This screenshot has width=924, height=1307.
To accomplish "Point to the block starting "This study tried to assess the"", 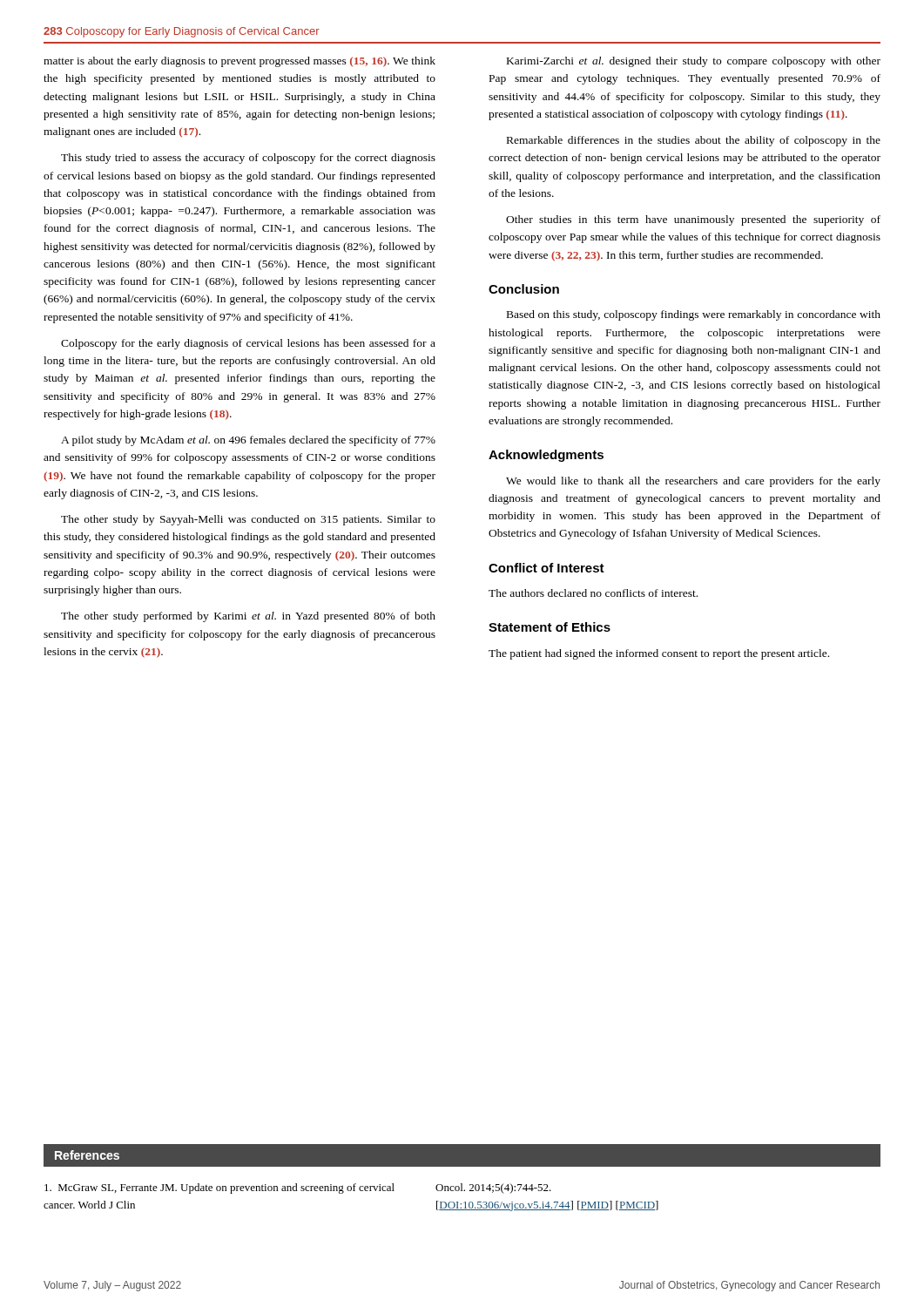I will click(x=240, y=237).
